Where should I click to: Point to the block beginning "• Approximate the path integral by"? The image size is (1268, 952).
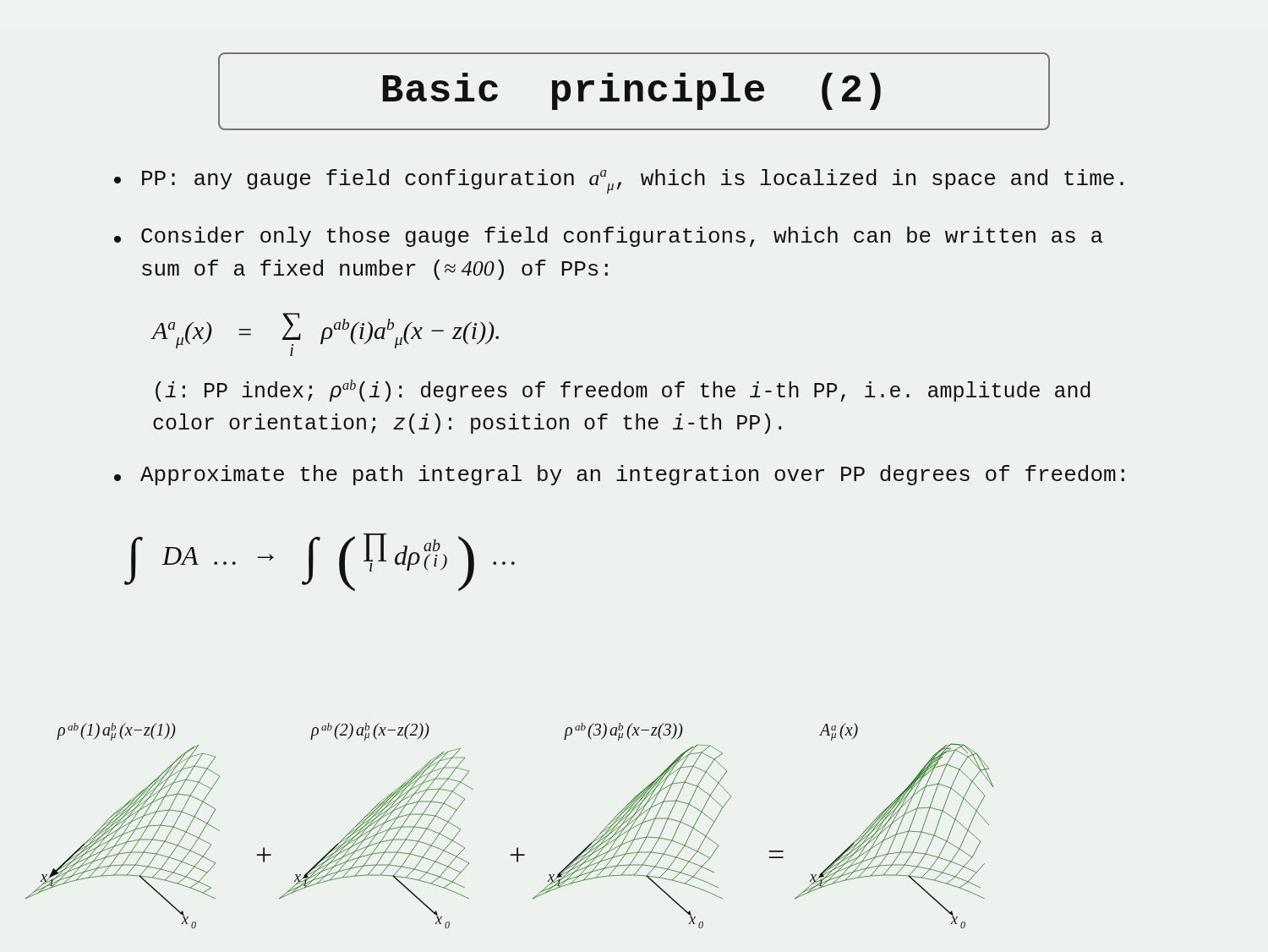coord(620,479)
